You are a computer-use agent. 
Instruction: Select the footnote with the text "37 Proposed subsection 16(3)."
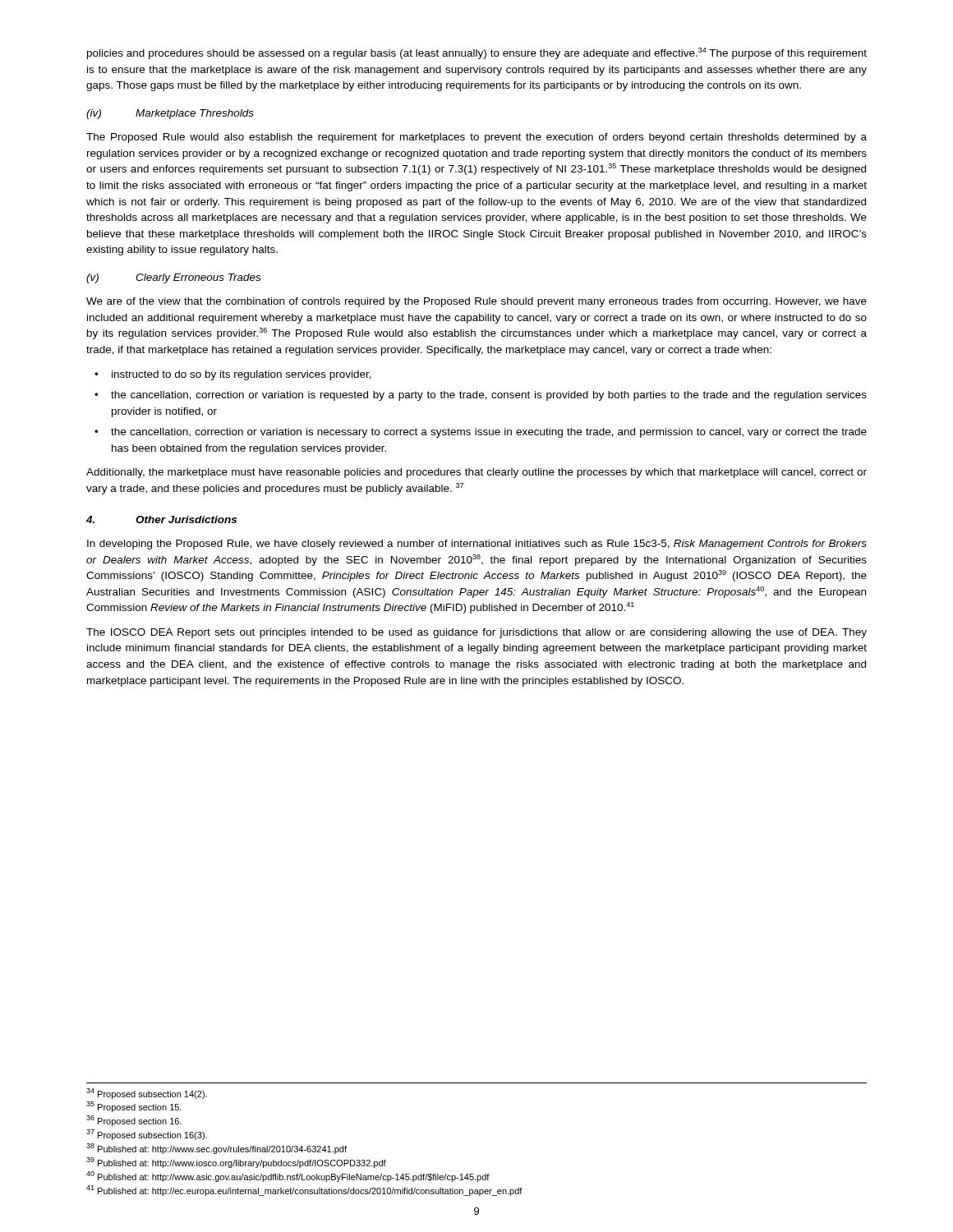click(147, 1135)
